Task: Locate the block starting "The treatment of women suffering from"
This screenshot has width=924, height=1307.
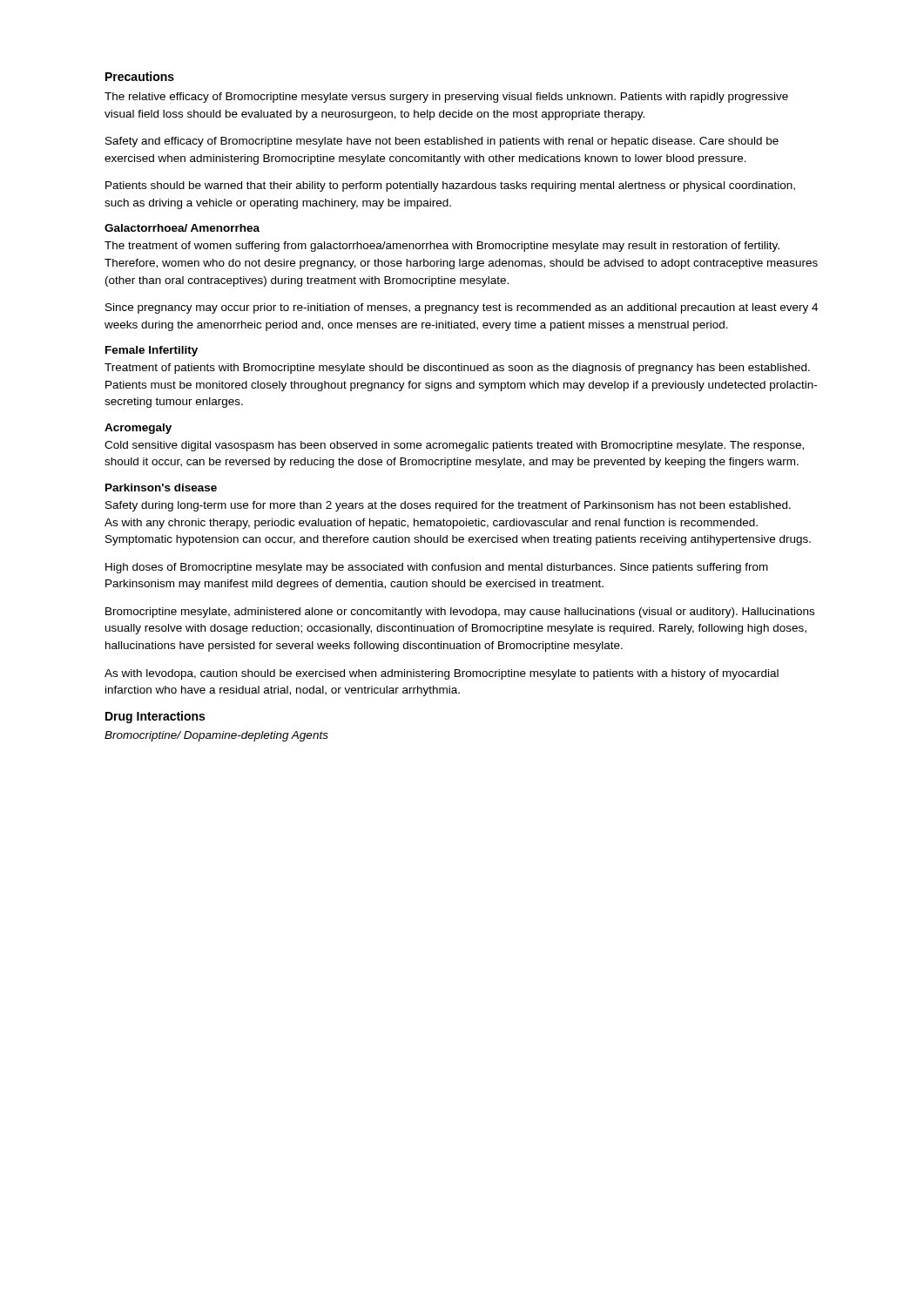Action: point(461,263)
